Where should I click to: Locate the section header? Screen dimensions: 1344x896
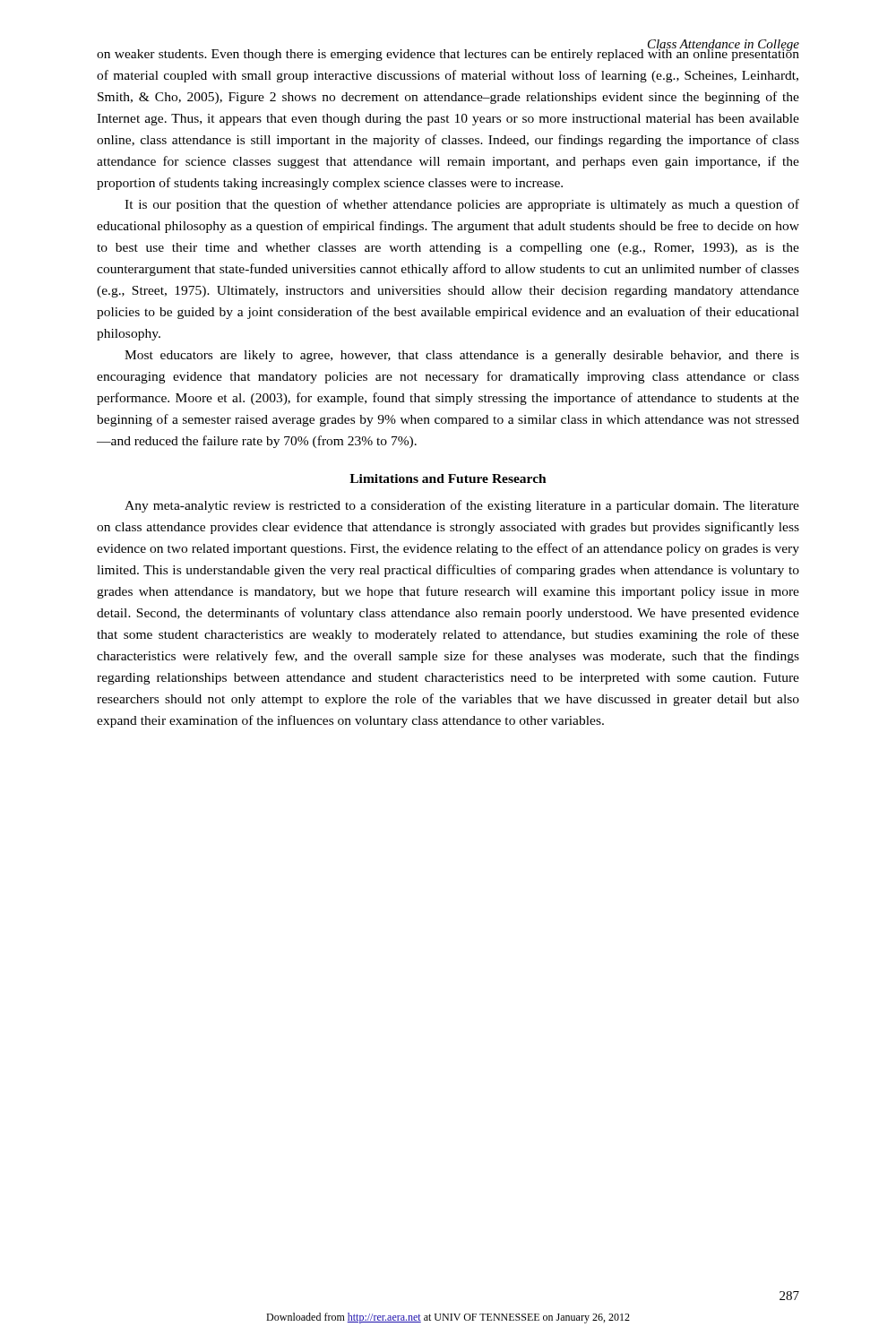tap(448, 478)
